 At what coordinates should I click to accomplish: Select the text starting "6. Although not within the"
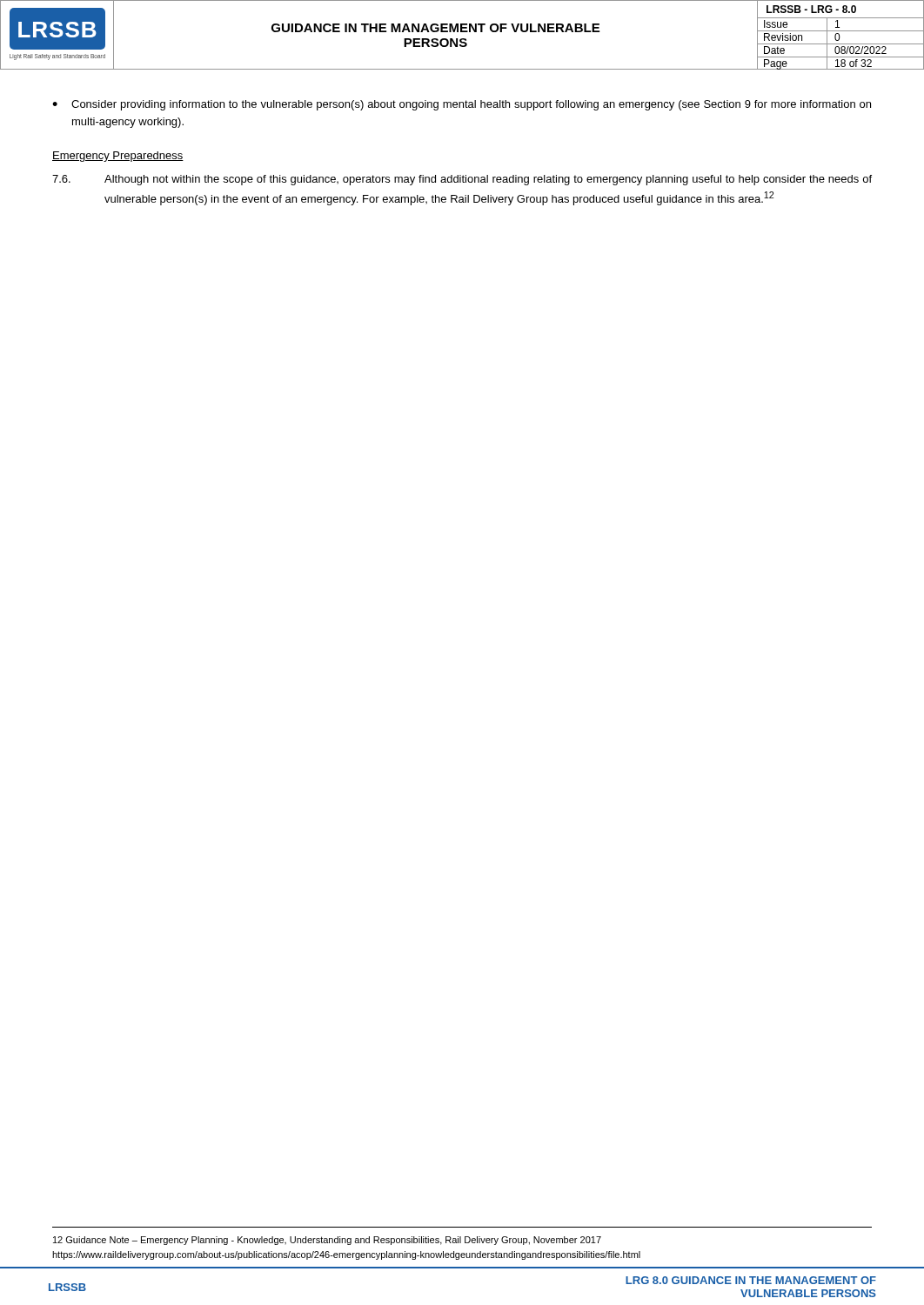(x=462, y=189)
